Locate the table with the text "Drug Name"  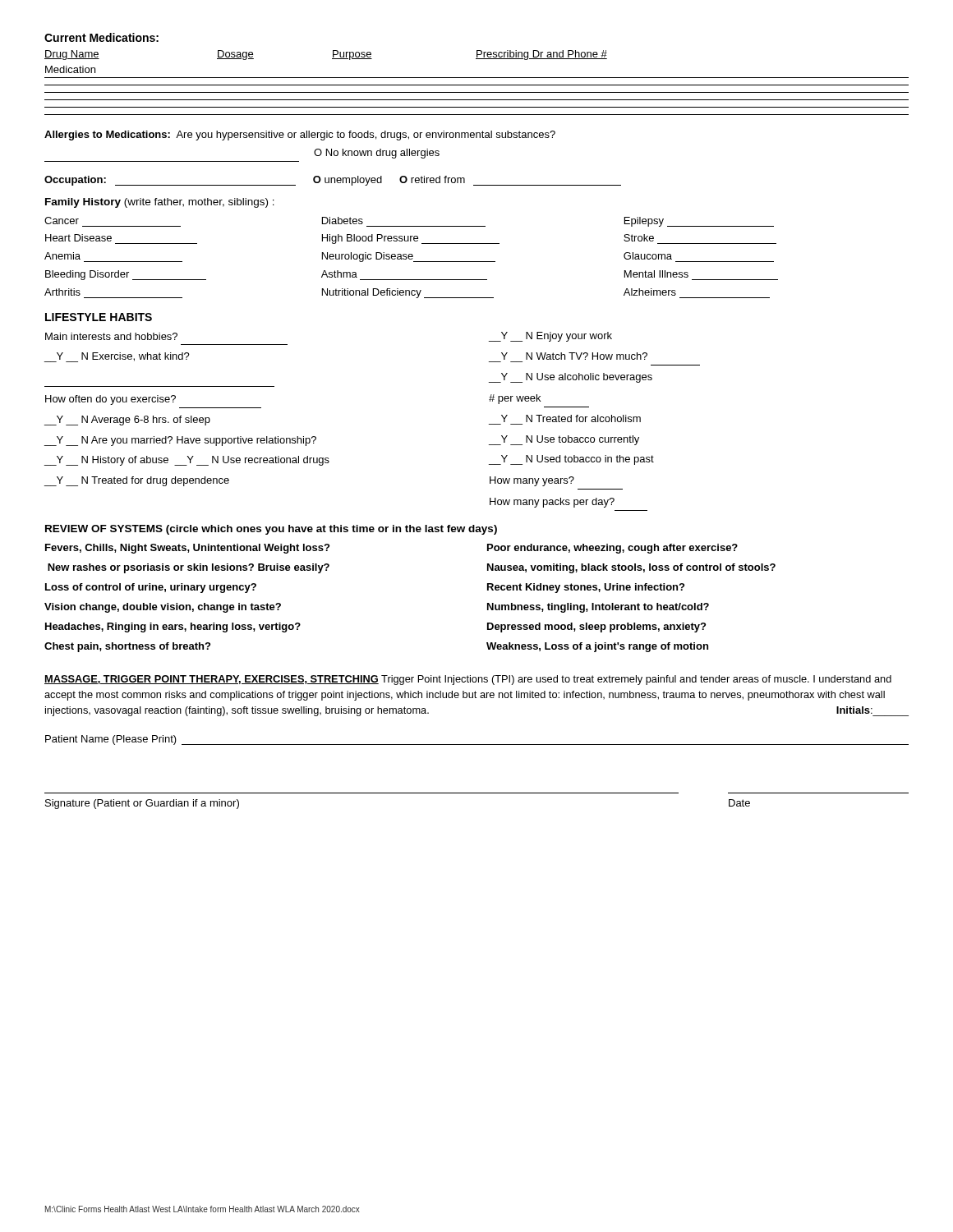click(476, 81)
